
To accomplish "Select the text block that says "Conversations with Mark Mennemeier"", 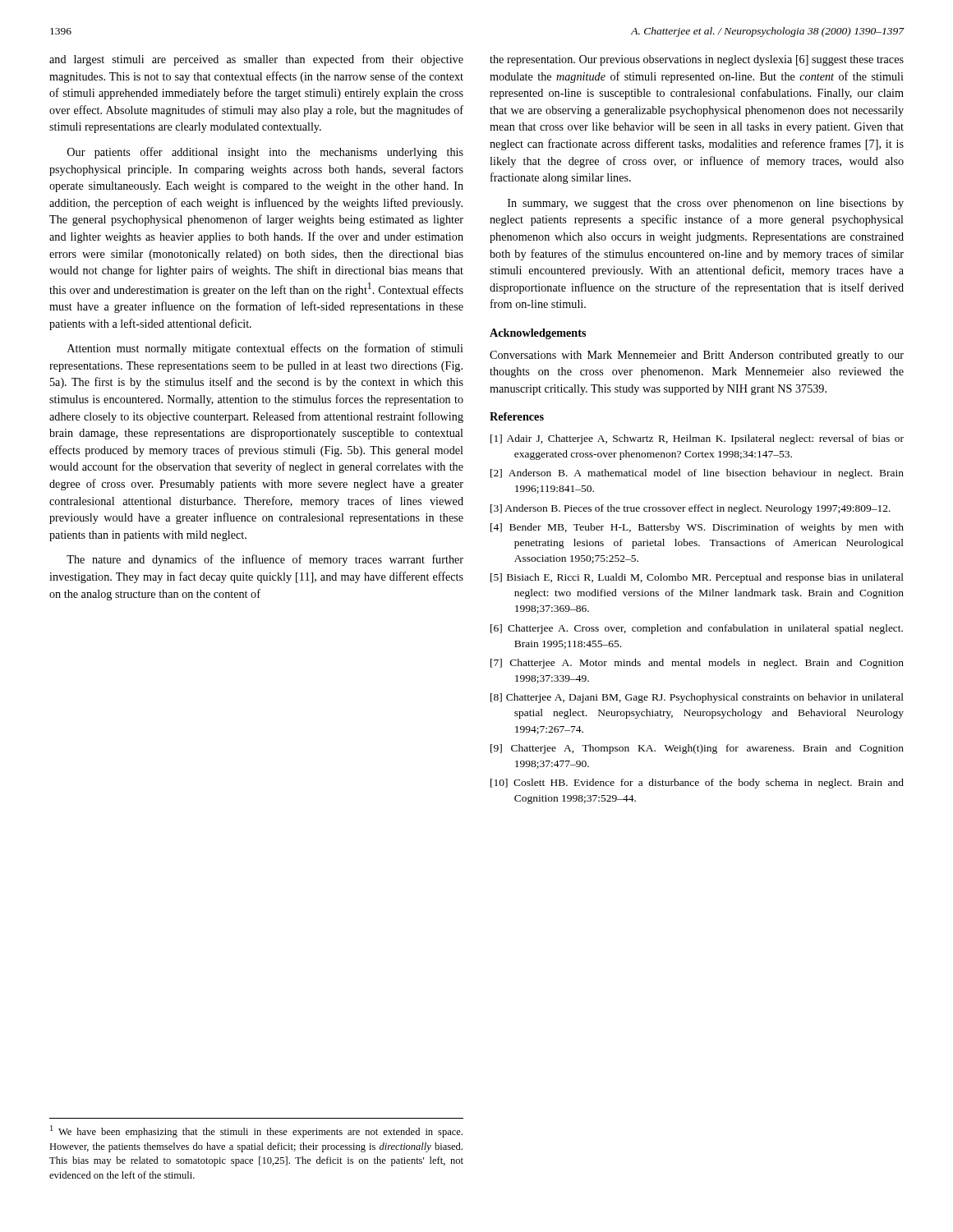I will (697, 372).
